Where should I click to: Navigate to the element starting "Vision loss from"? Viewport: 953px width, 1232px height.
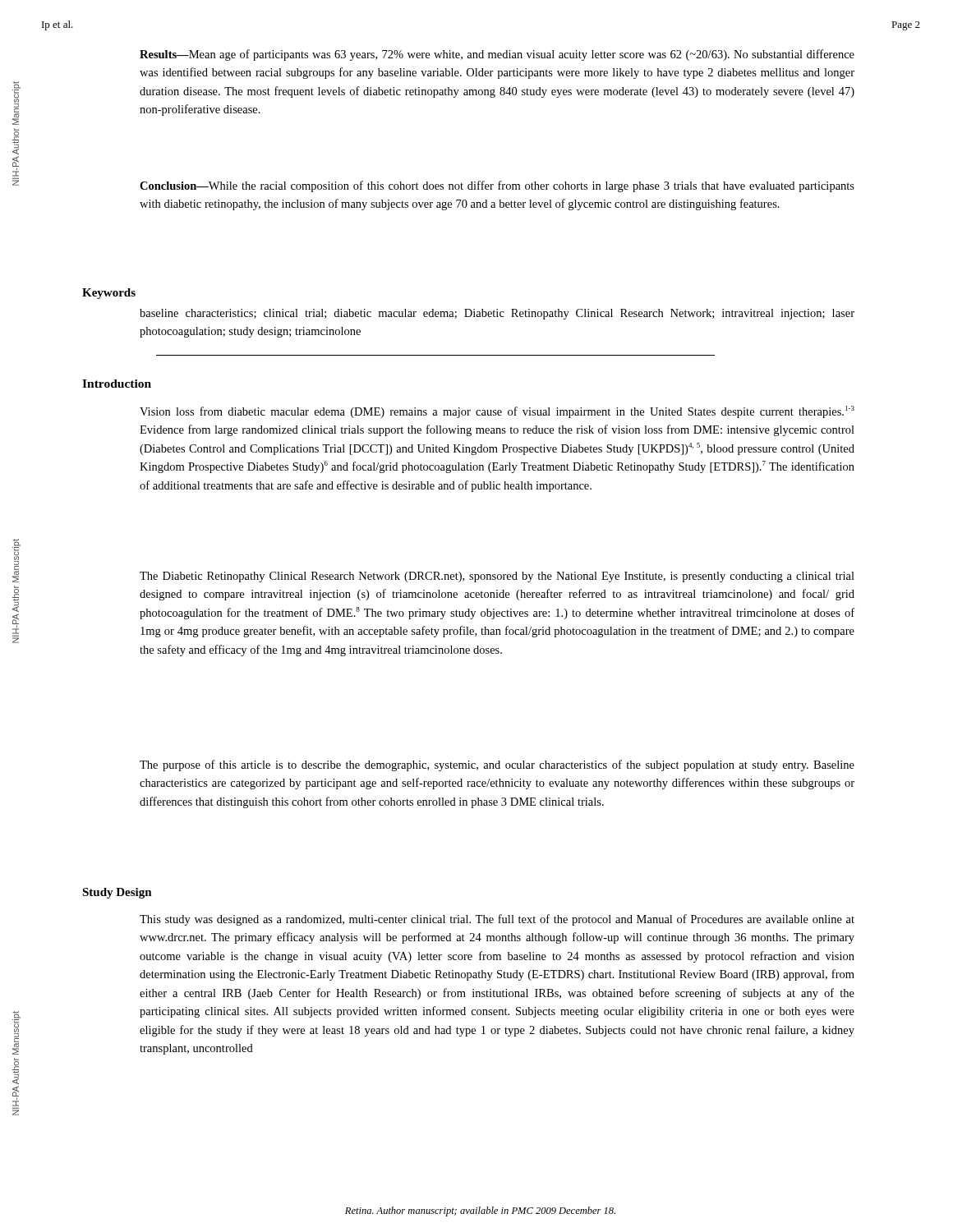[497, 449]
